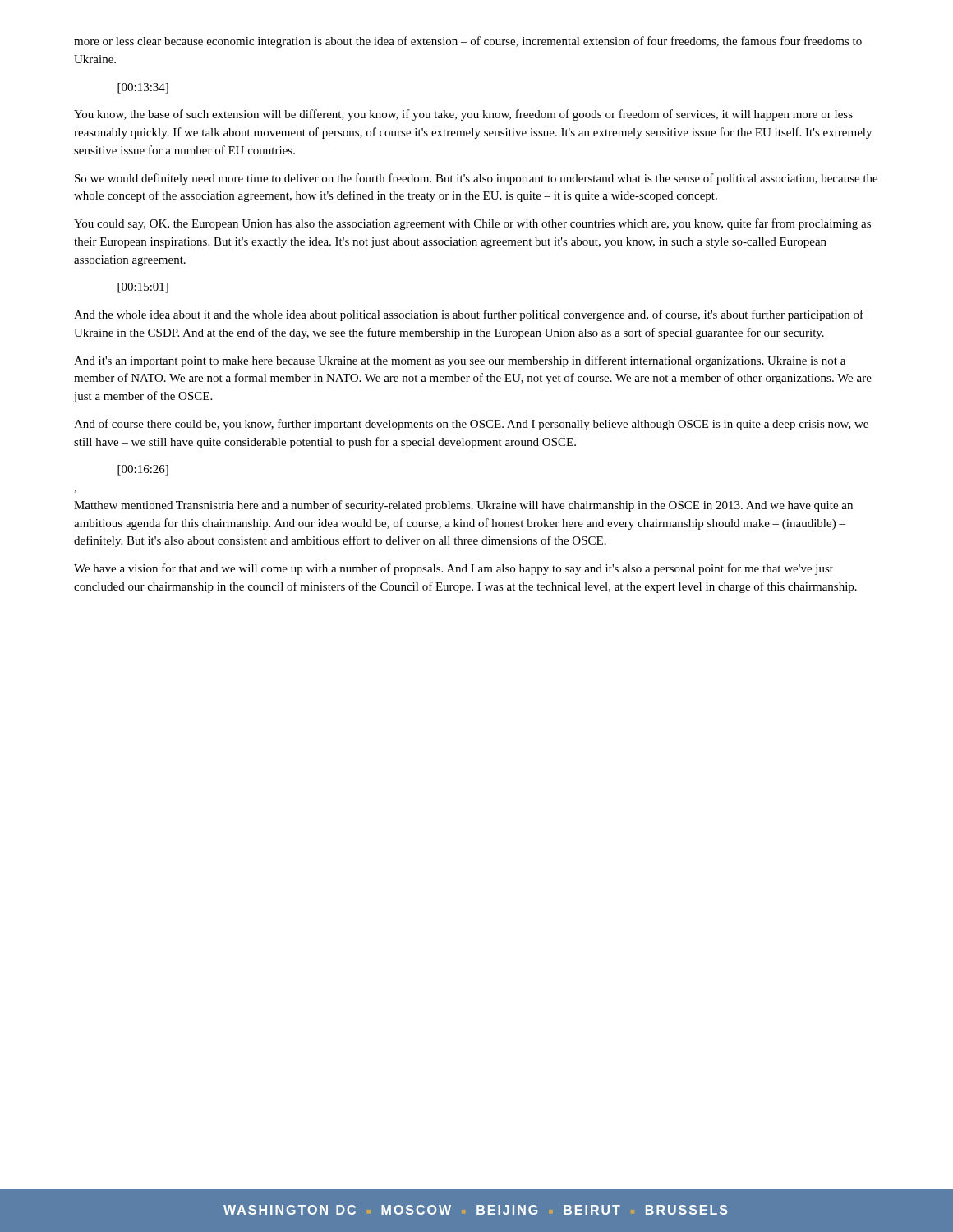Select the block starting "So we would definitely need more"
Viewport: 953px width, 1232px height.
pos(476,188)
